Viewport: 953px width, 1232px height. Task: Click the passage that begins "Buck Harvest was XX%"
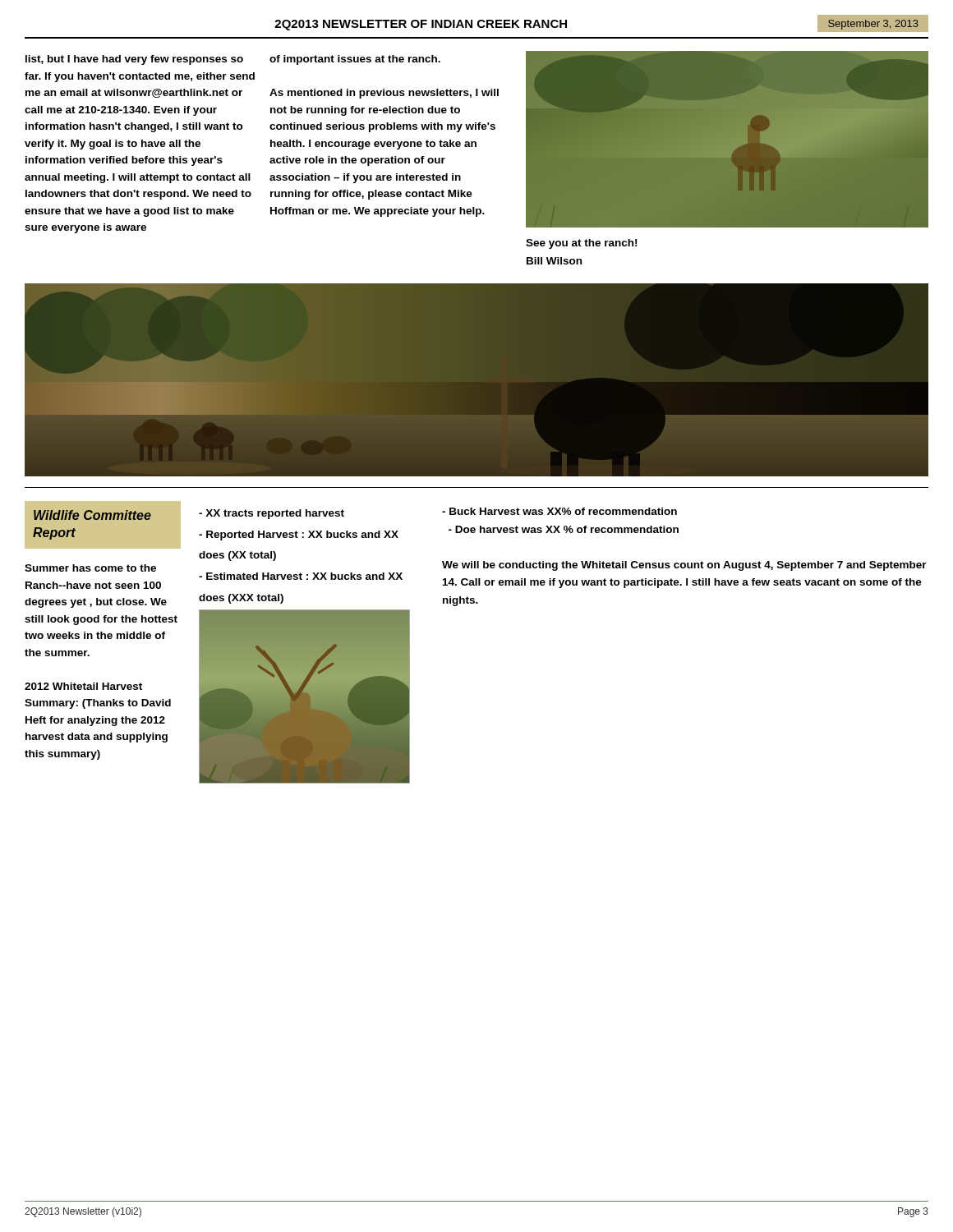tap(684, 556)
